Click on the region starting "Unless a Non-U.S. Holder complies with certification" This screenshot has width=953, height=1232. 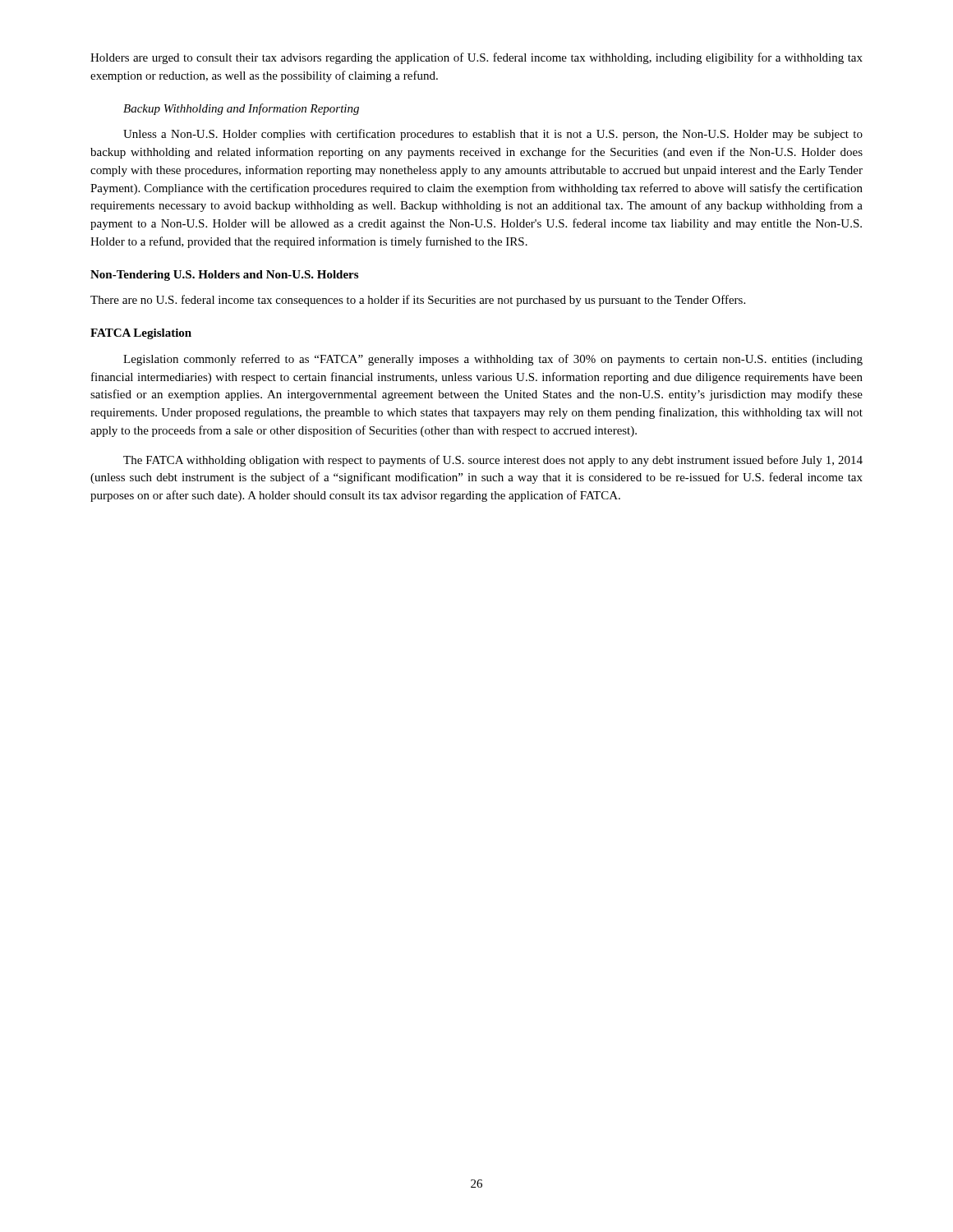[476, 188]
